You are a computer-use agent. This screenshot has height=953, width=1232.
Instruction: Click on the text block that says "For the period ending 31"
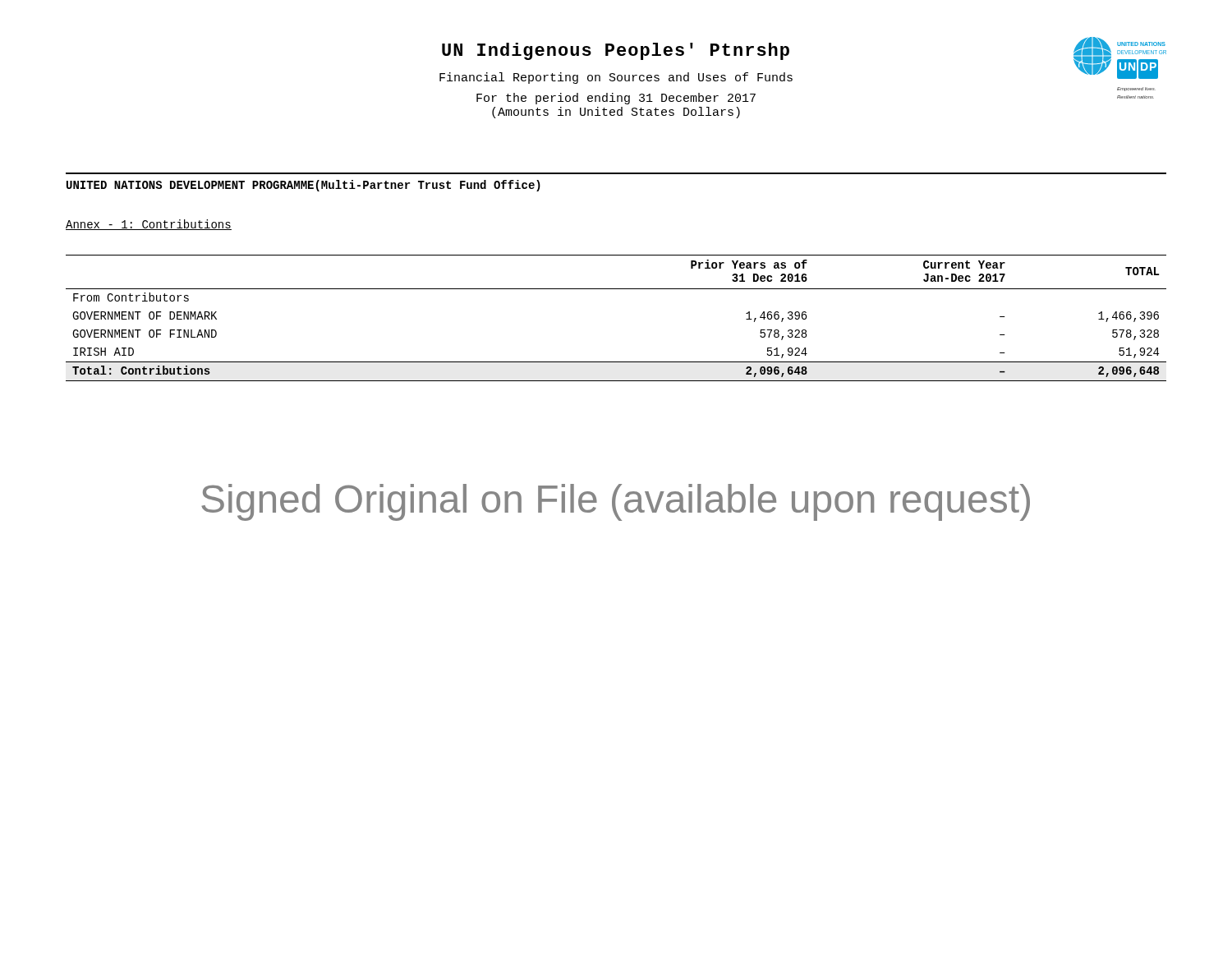click(x=616, y=106)
